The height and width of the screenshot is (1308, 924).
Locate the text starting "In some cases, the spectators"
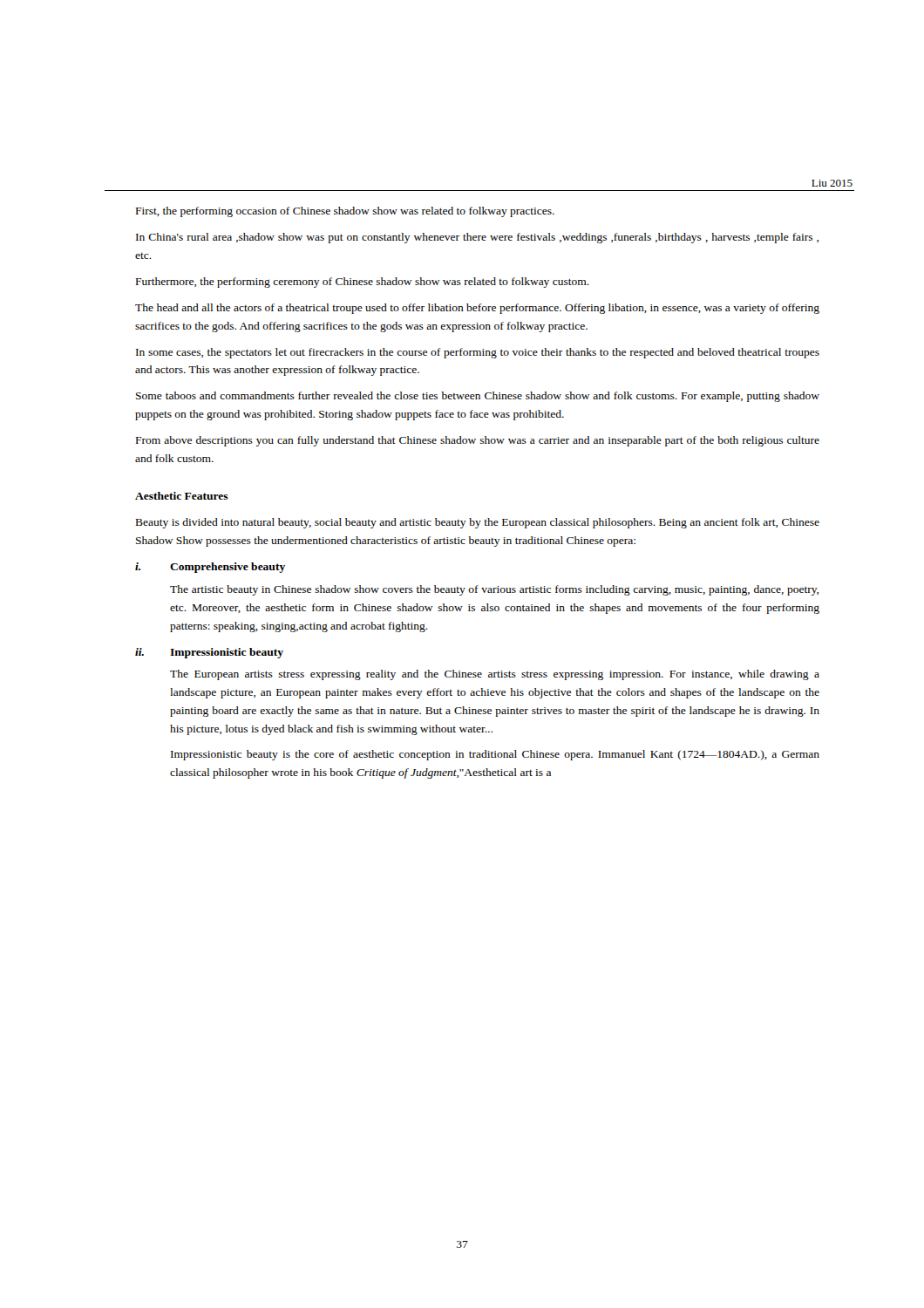point(477,361)
